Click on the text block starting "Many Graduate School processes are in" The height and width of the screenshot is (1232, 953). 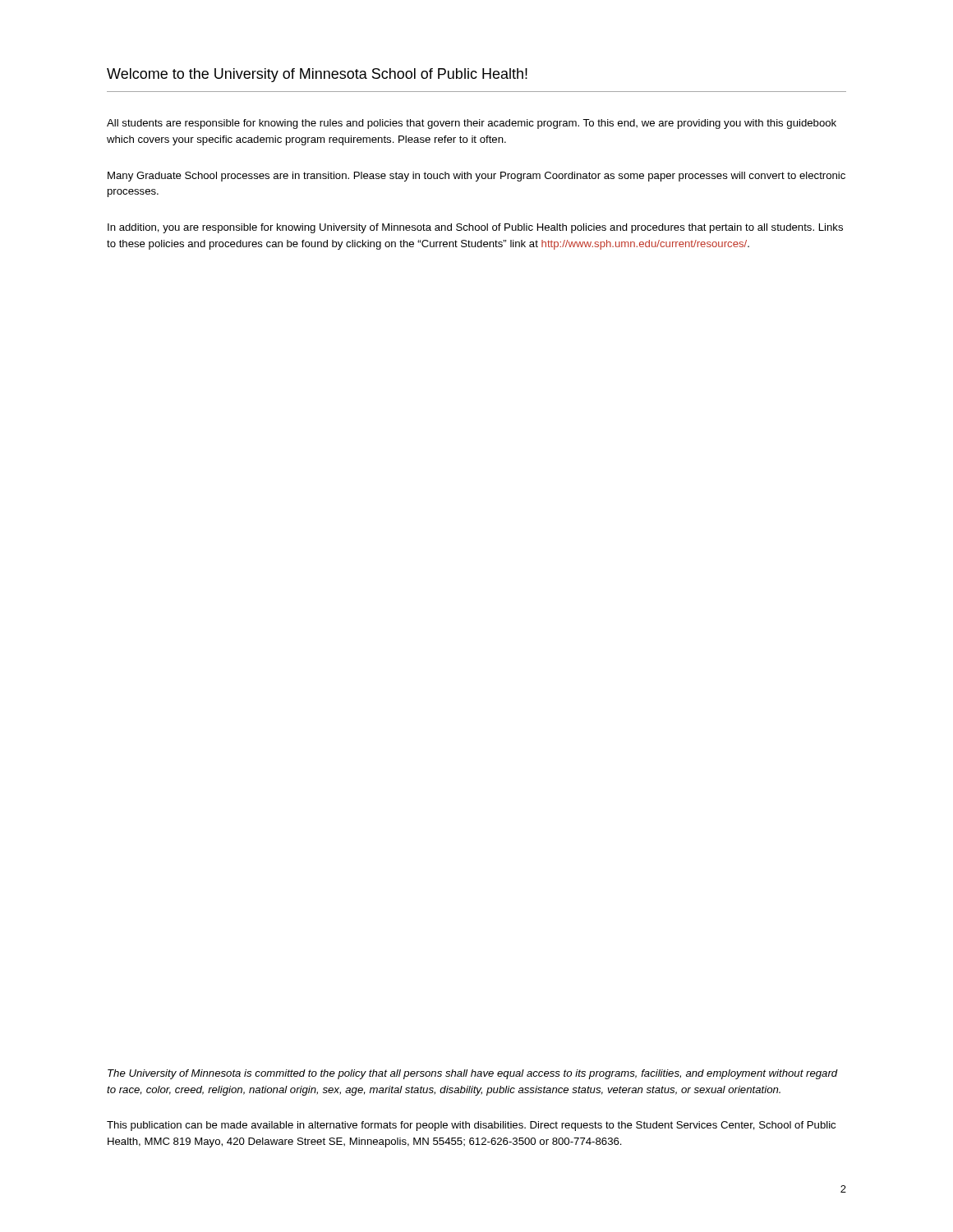(476, 183)
